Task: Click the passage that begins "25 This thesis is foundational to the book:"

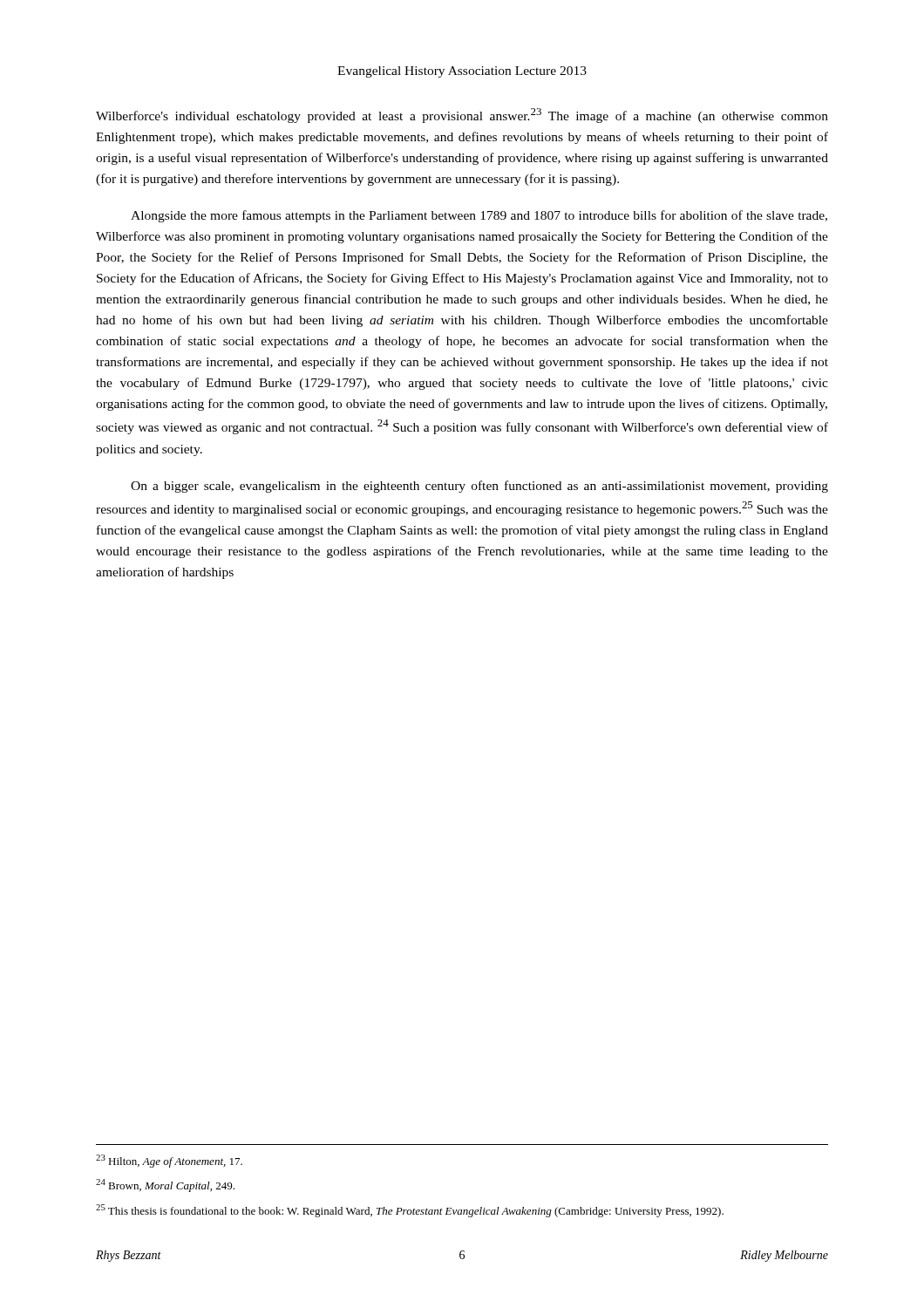Action: pos(410,1210)
